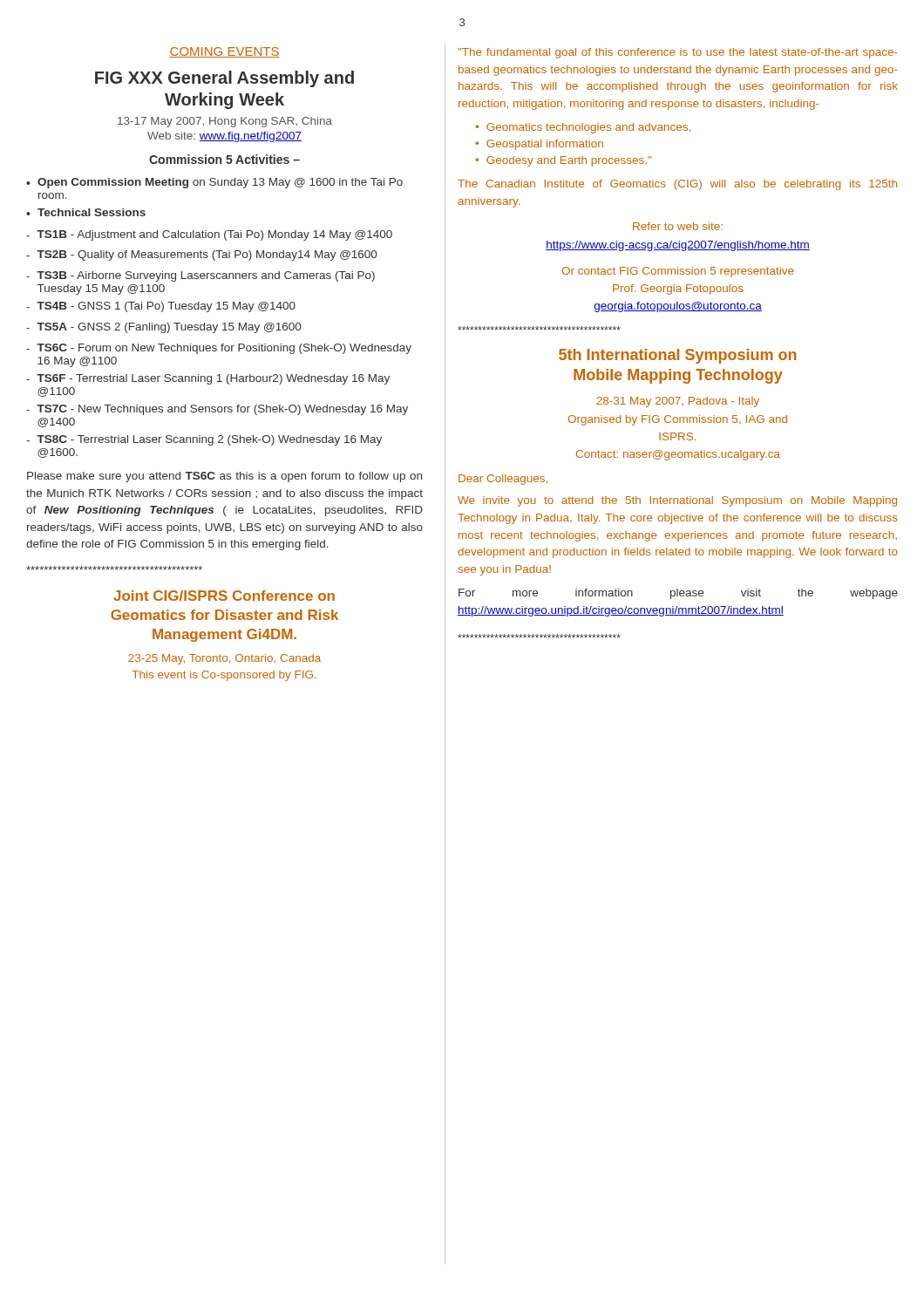924x1308 pixels.
Task: Find the element starting "- TS6F - Terrestrial Laser"
Action: pyautogui.click(x=224, y=385)
